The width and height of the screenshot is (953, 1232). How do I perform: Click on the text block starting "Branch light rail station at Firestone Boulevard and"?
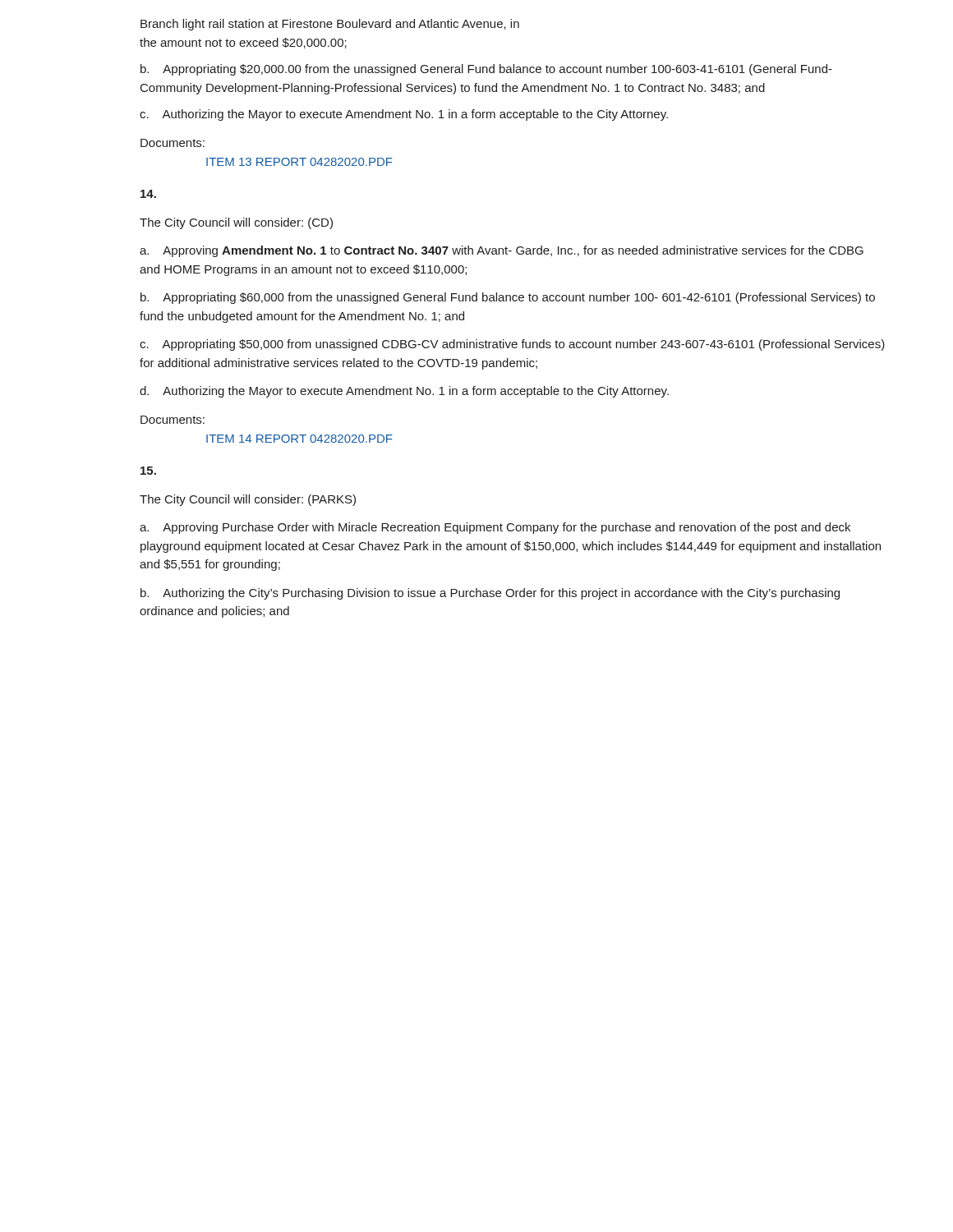(330, 33)
